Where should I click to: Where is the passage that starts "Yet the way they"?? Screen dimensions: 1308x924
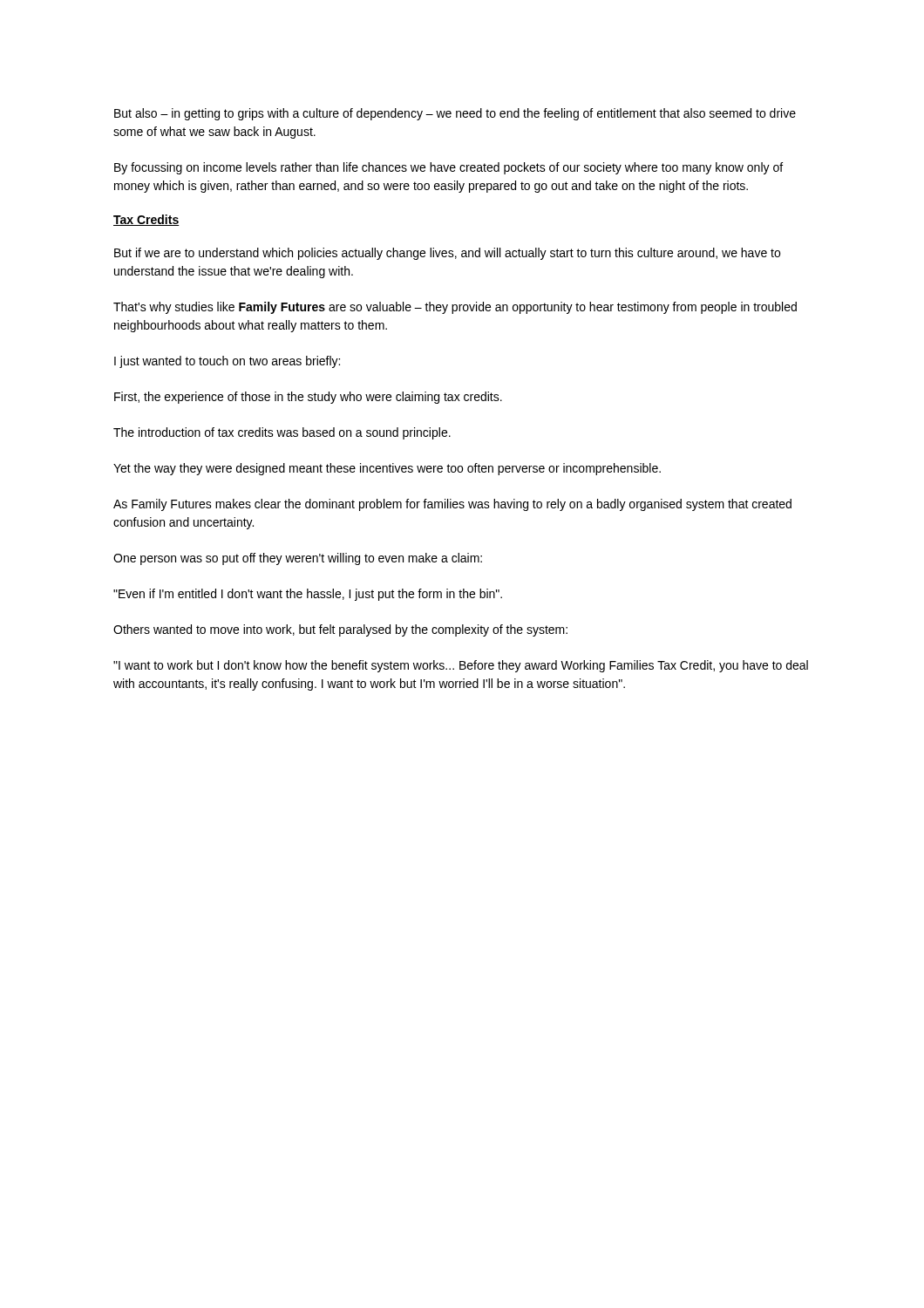click(x=387, y=468)
